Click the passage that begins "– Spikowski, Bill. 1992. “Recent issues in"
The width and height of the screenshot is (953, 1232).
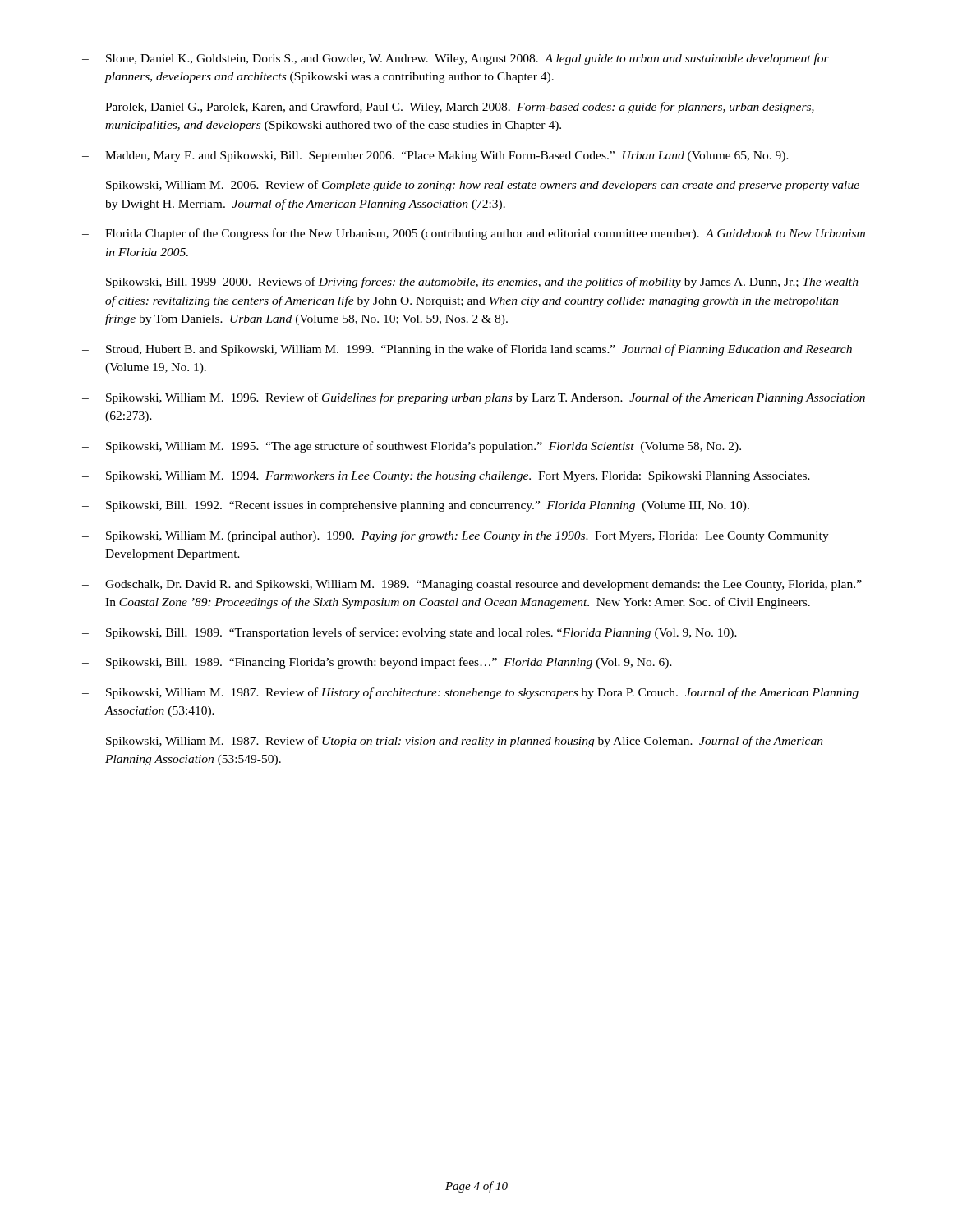point(476,506)
